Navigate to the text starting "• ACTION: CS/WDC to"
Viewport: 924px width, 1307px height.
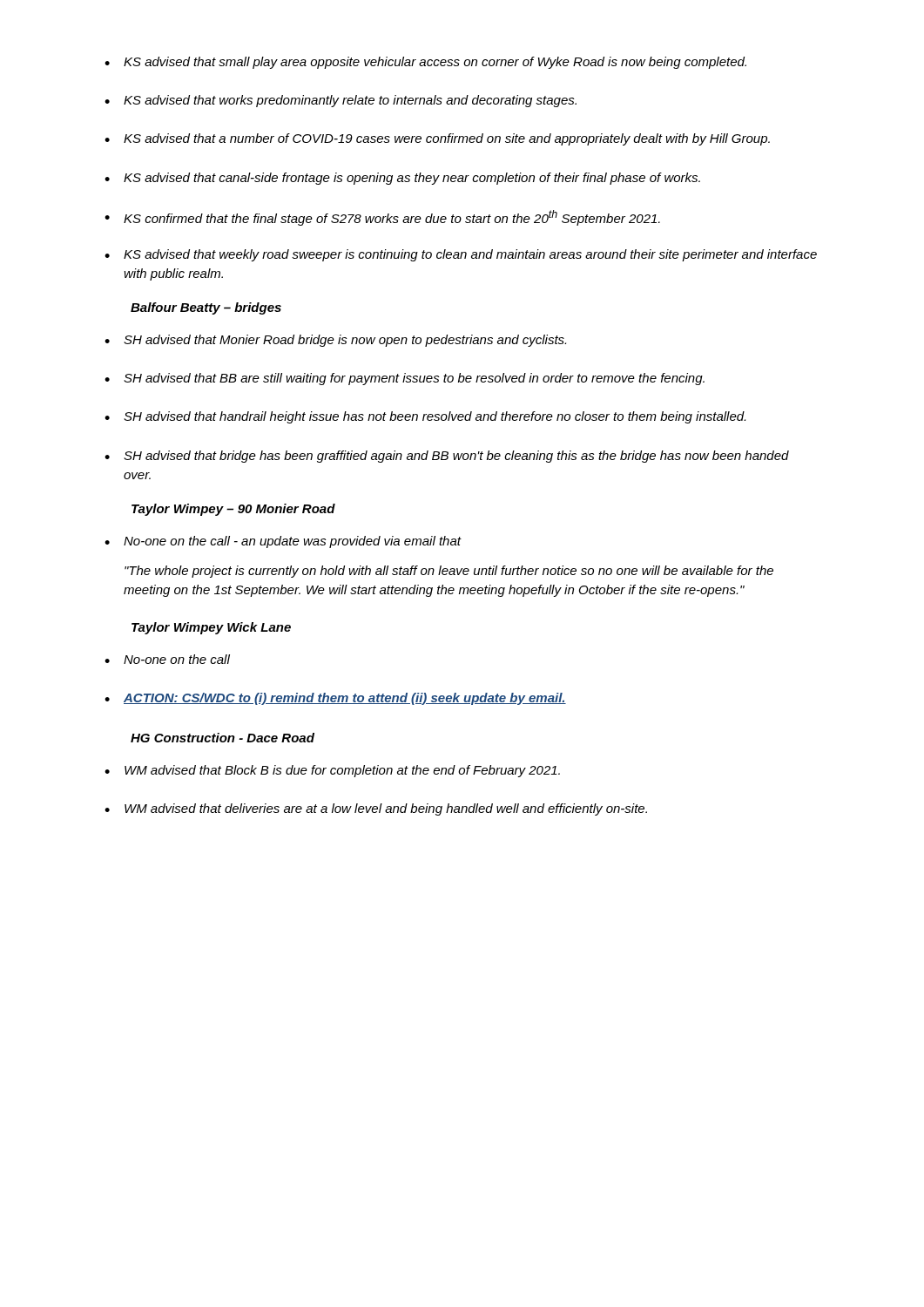(x=335, y=700)
